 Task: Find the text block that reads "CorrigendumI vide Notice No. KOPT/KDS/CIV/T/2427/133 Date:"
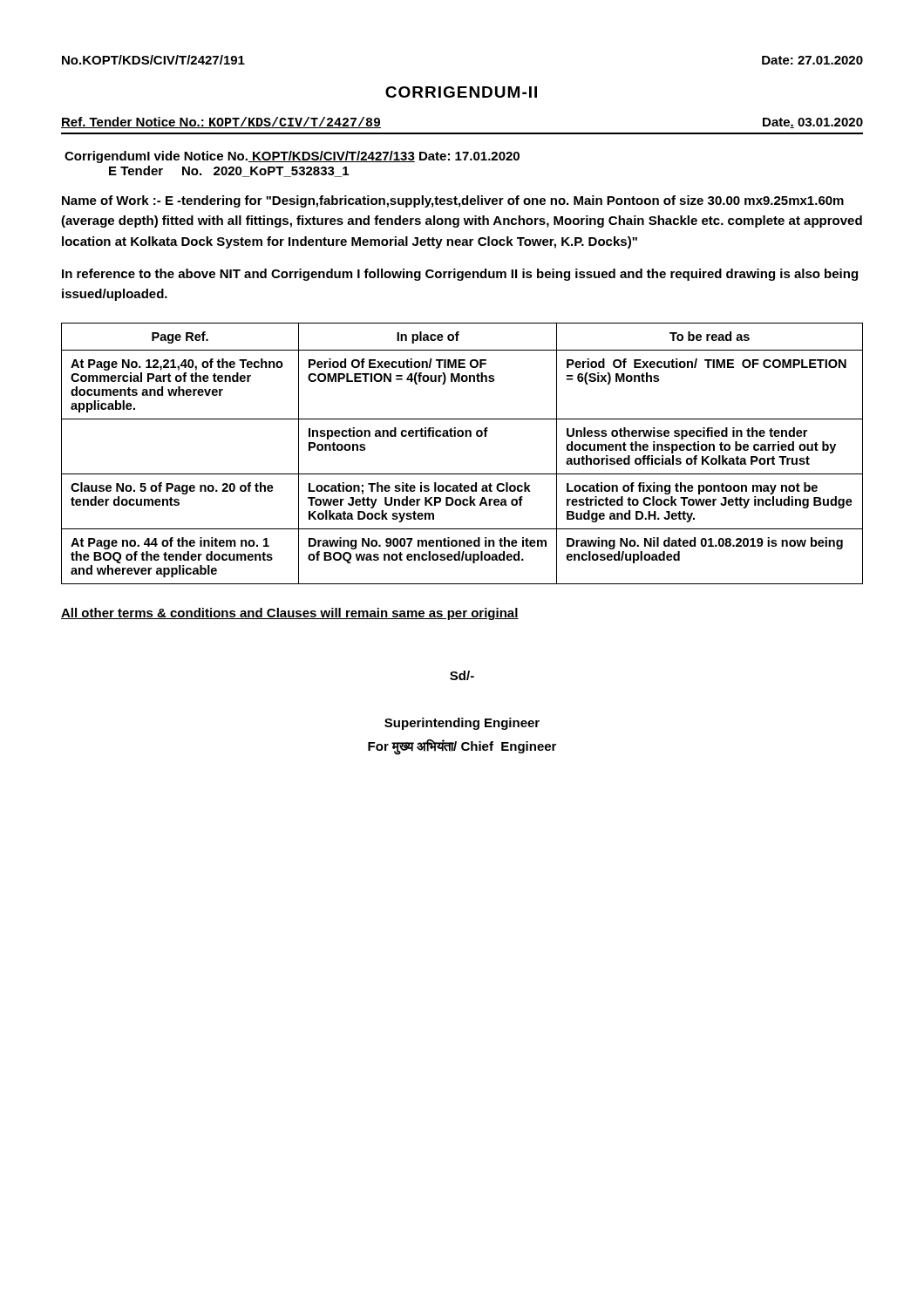292,163
